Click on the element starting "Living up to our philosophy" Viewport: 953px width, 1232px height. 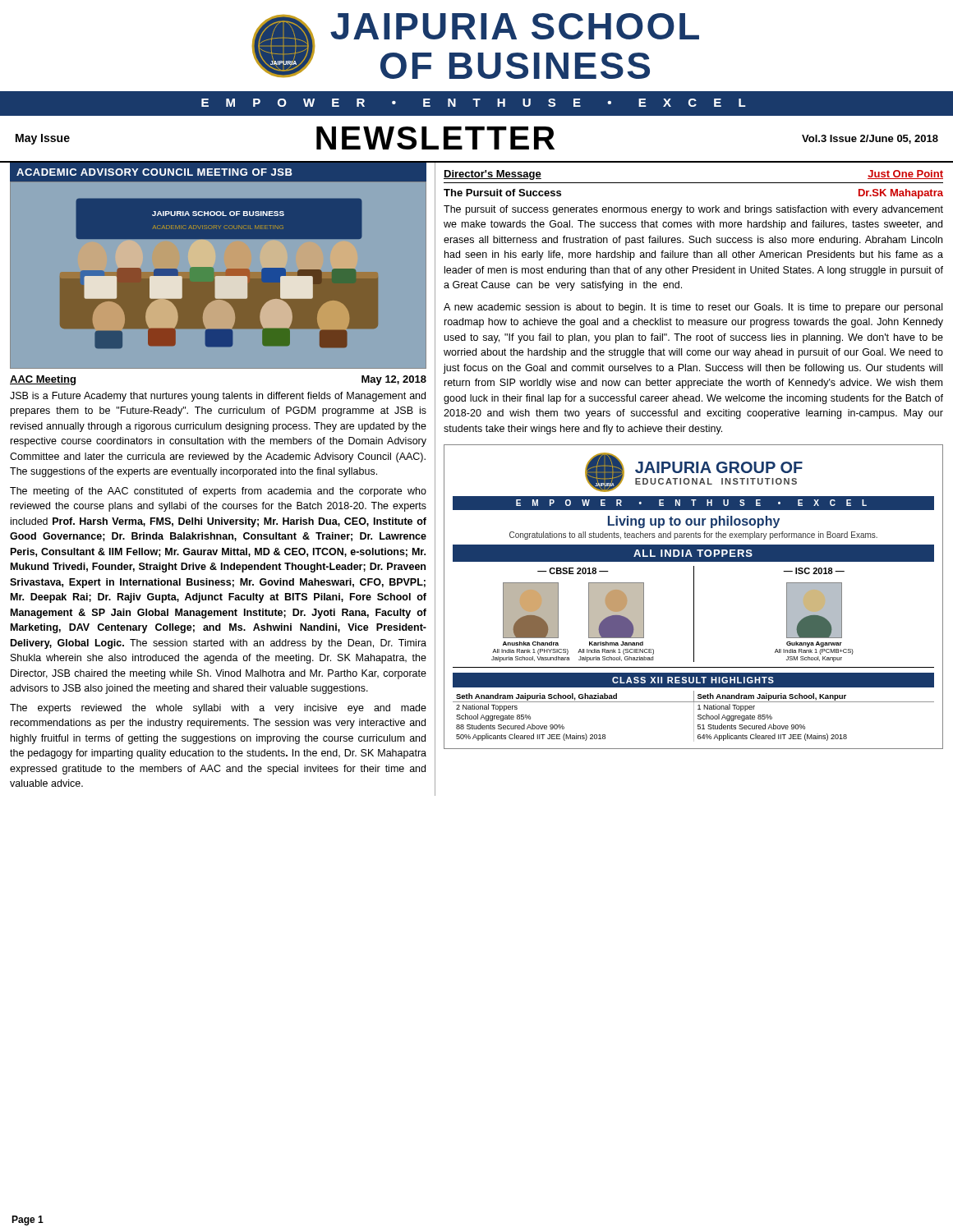[x=693, y=521]
